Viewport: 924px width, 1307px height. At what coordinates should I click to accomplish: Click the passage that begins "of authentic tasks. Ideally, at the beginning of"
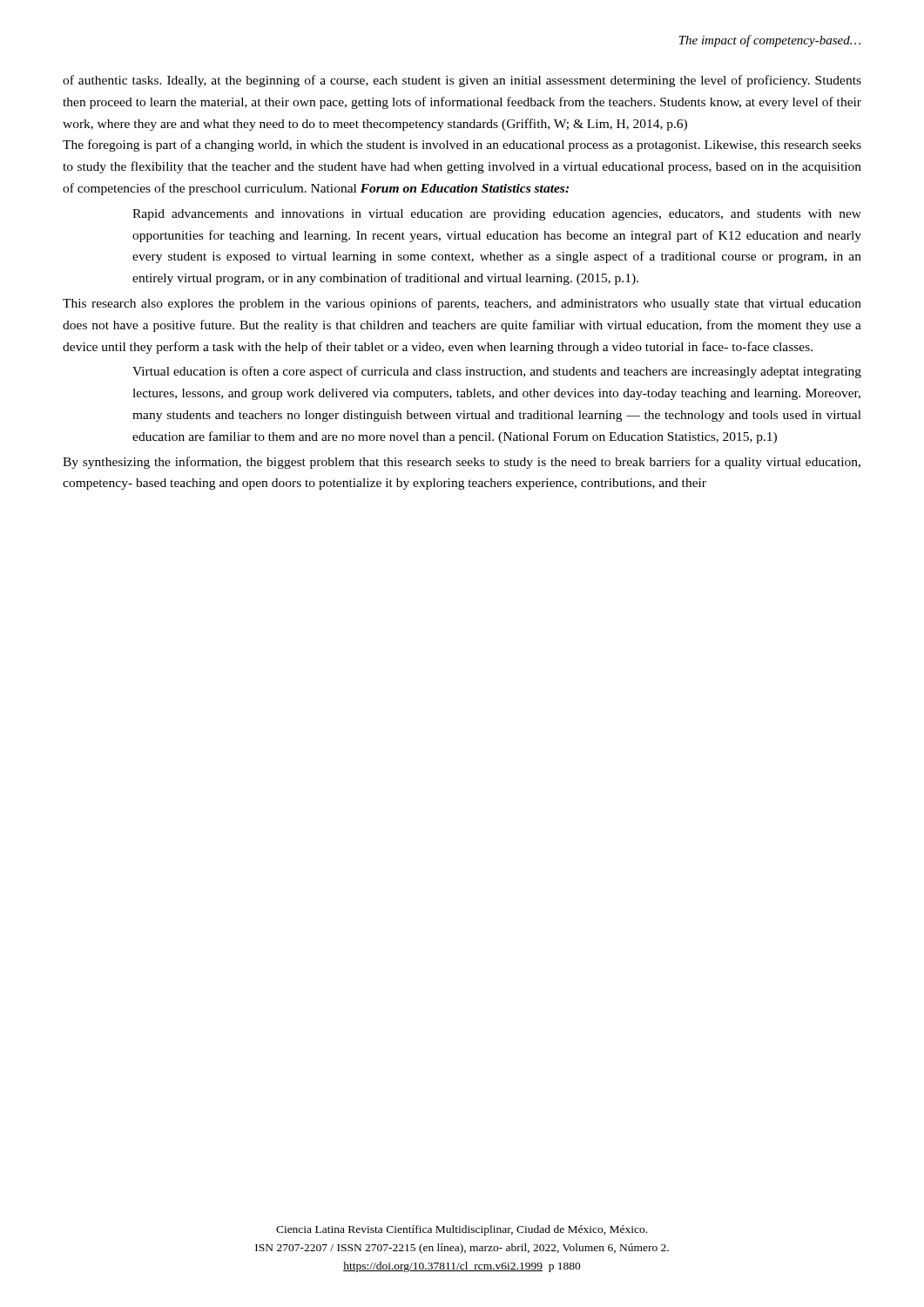click(462, 102)
